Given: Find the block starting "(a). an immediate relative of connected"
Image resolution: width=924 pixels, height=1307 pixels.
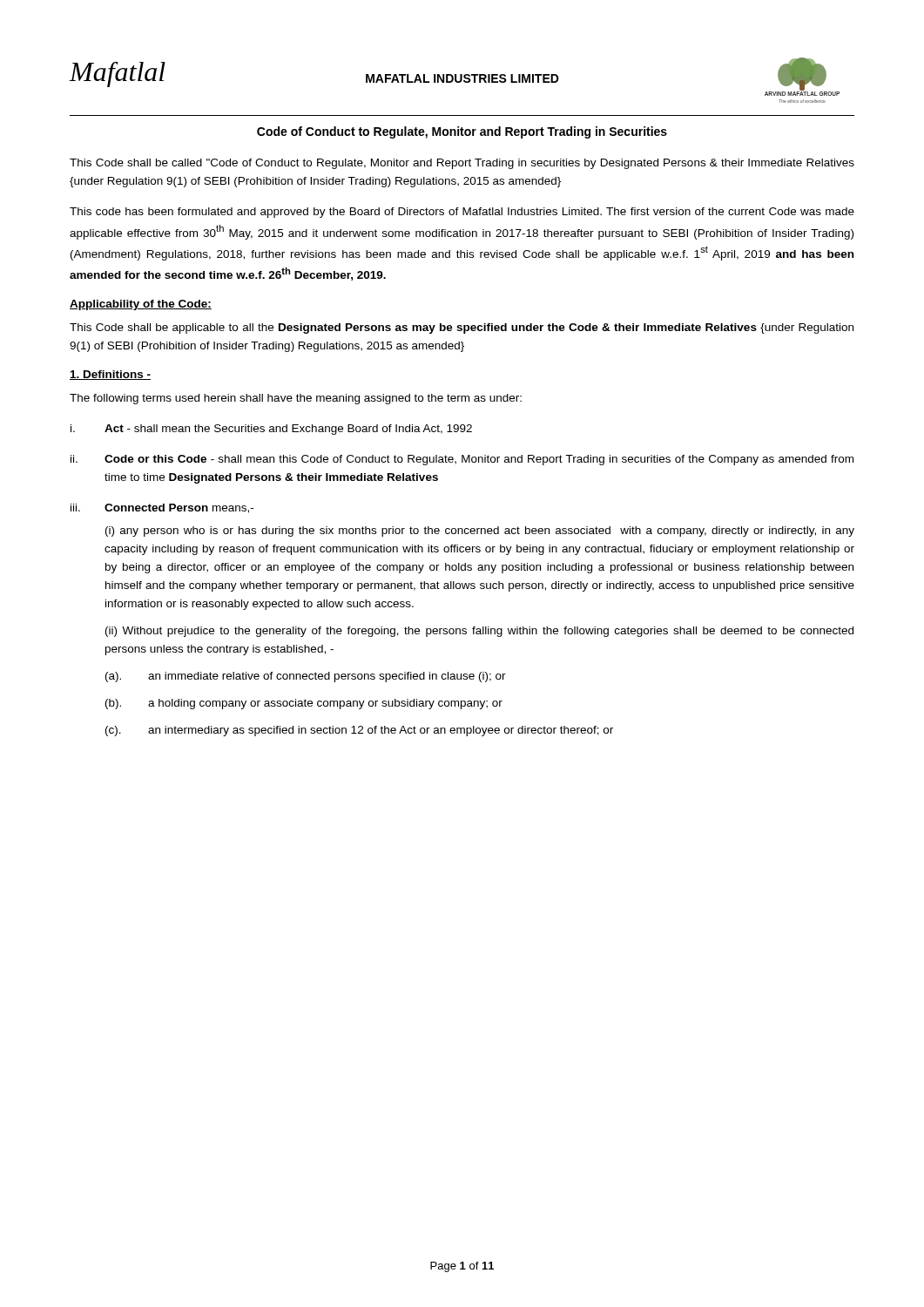Looking at the screenshot, I should coord(479,677).
